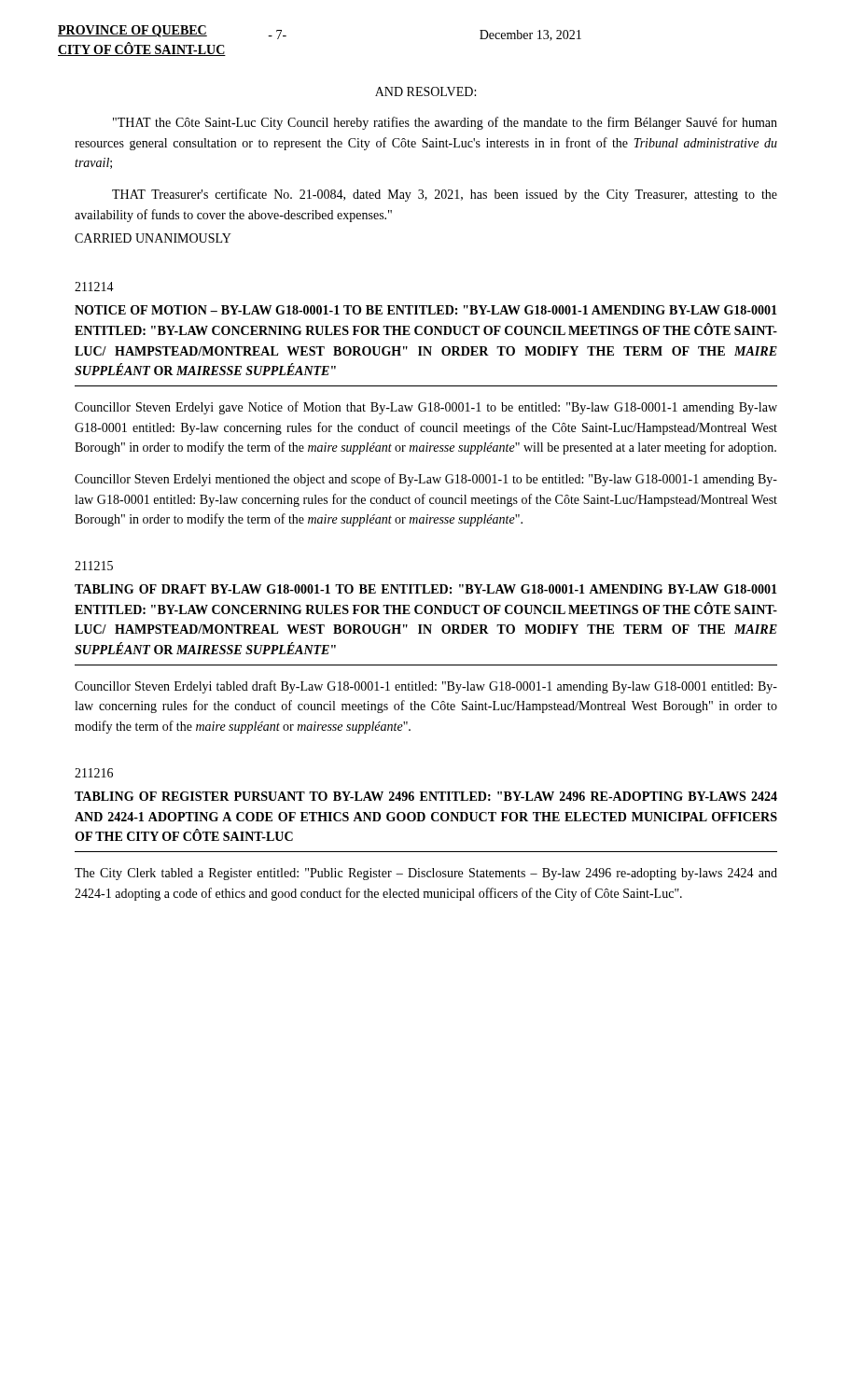Locate the passage starting "NOTICE OF MOTION – BY-LAW G18-0001-1 TO"
Image resolution: width=850 pixels, height=1400 pixels.
tap(426, 341)
